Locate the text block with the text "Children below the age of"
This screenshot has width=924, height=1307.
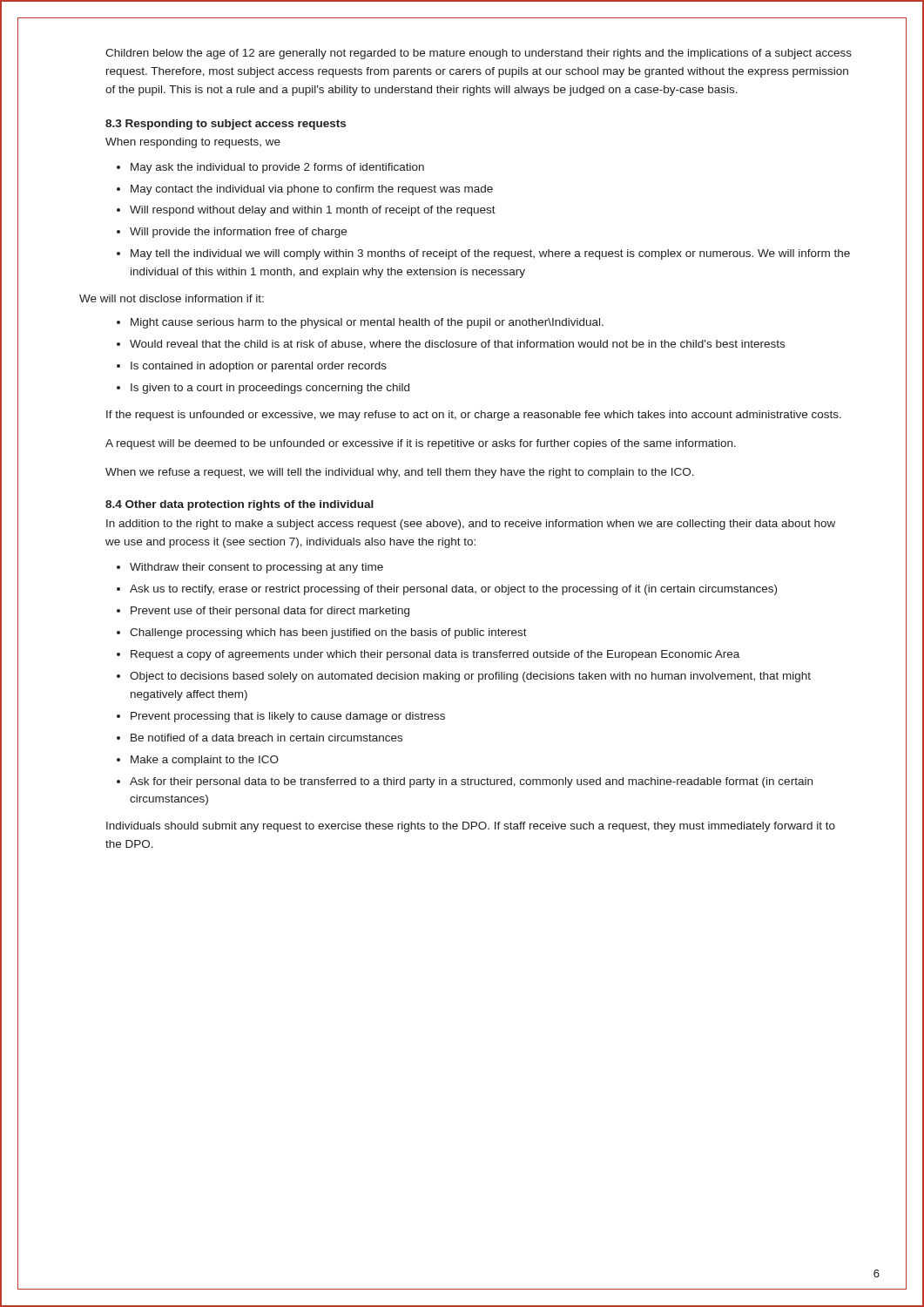(479, 71)
